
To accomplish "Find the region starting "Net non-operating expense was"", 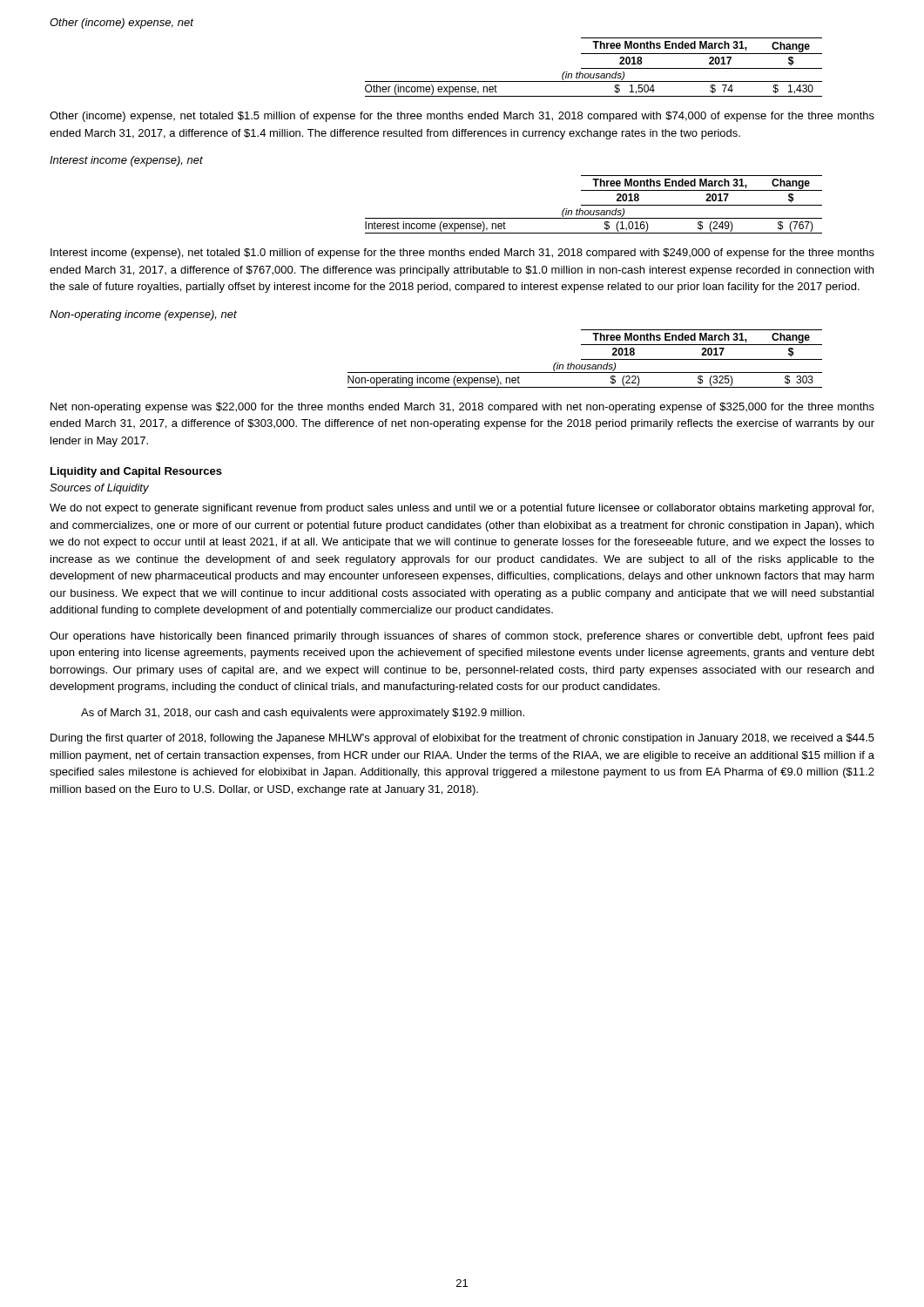I will pos(462,423).
